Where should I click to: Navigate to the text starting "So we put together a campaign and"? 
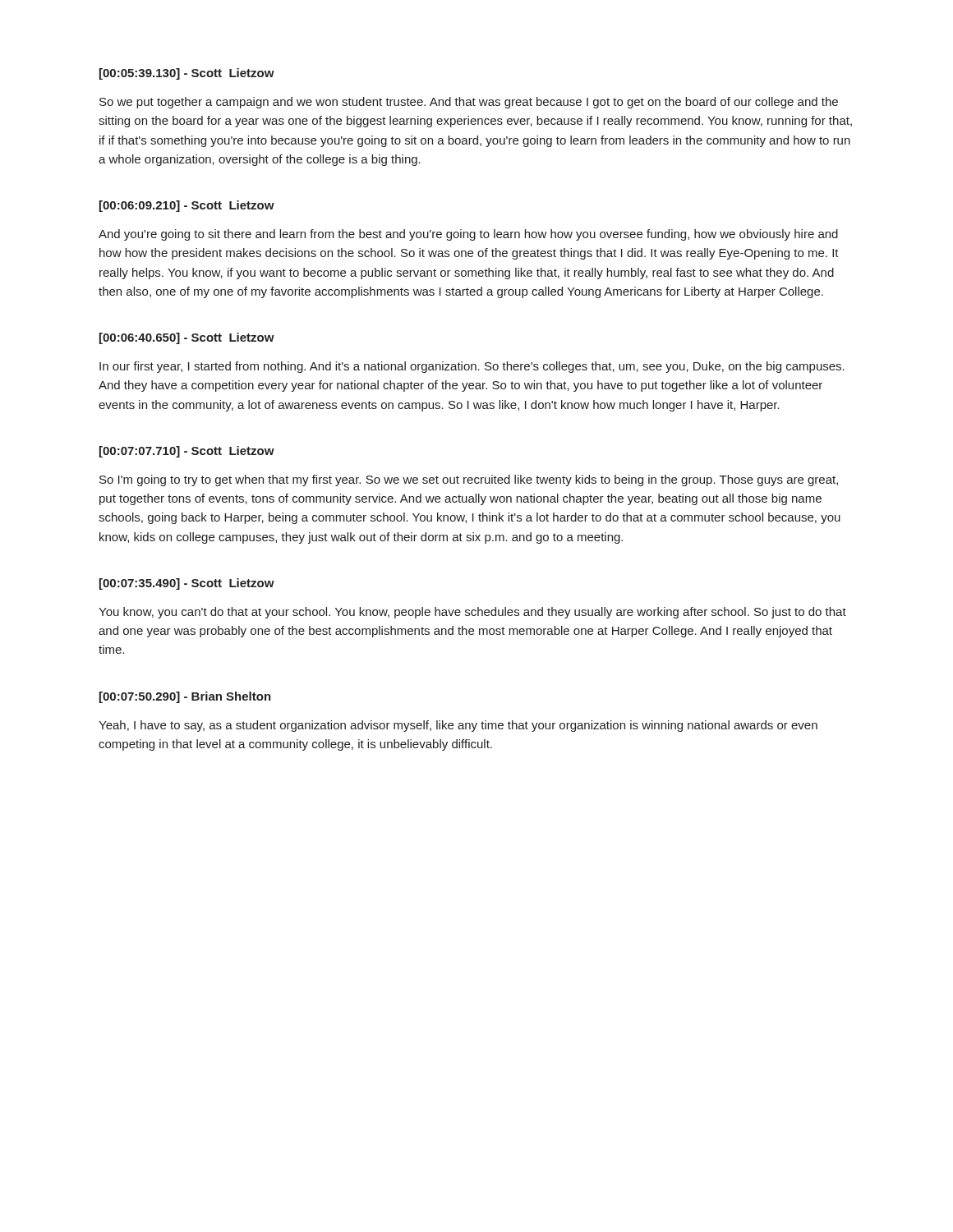pyautogui.click(x=476, y=130)
